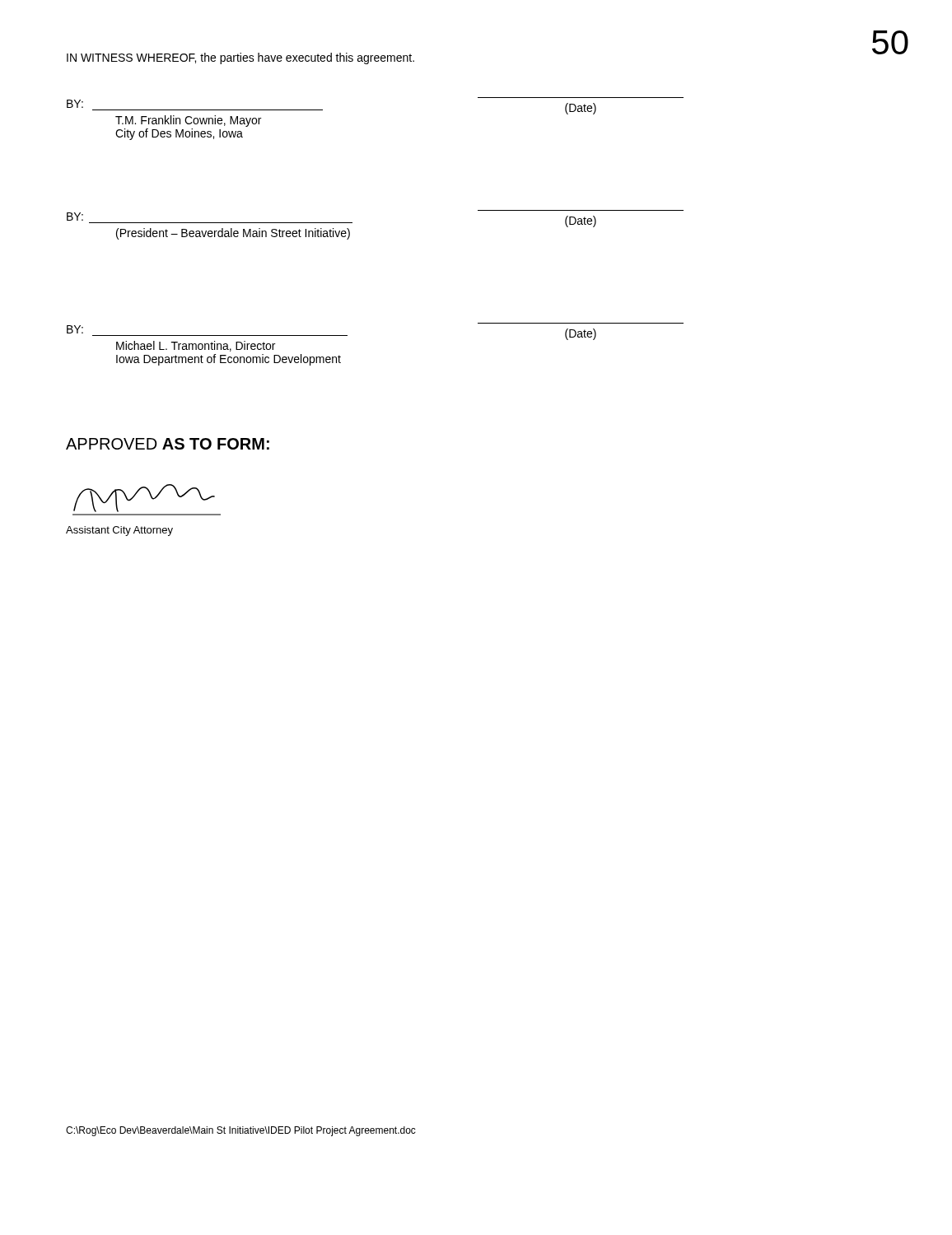
Task: Where does it say "Assistant City Attorney"?
Action: pos(119,530)
